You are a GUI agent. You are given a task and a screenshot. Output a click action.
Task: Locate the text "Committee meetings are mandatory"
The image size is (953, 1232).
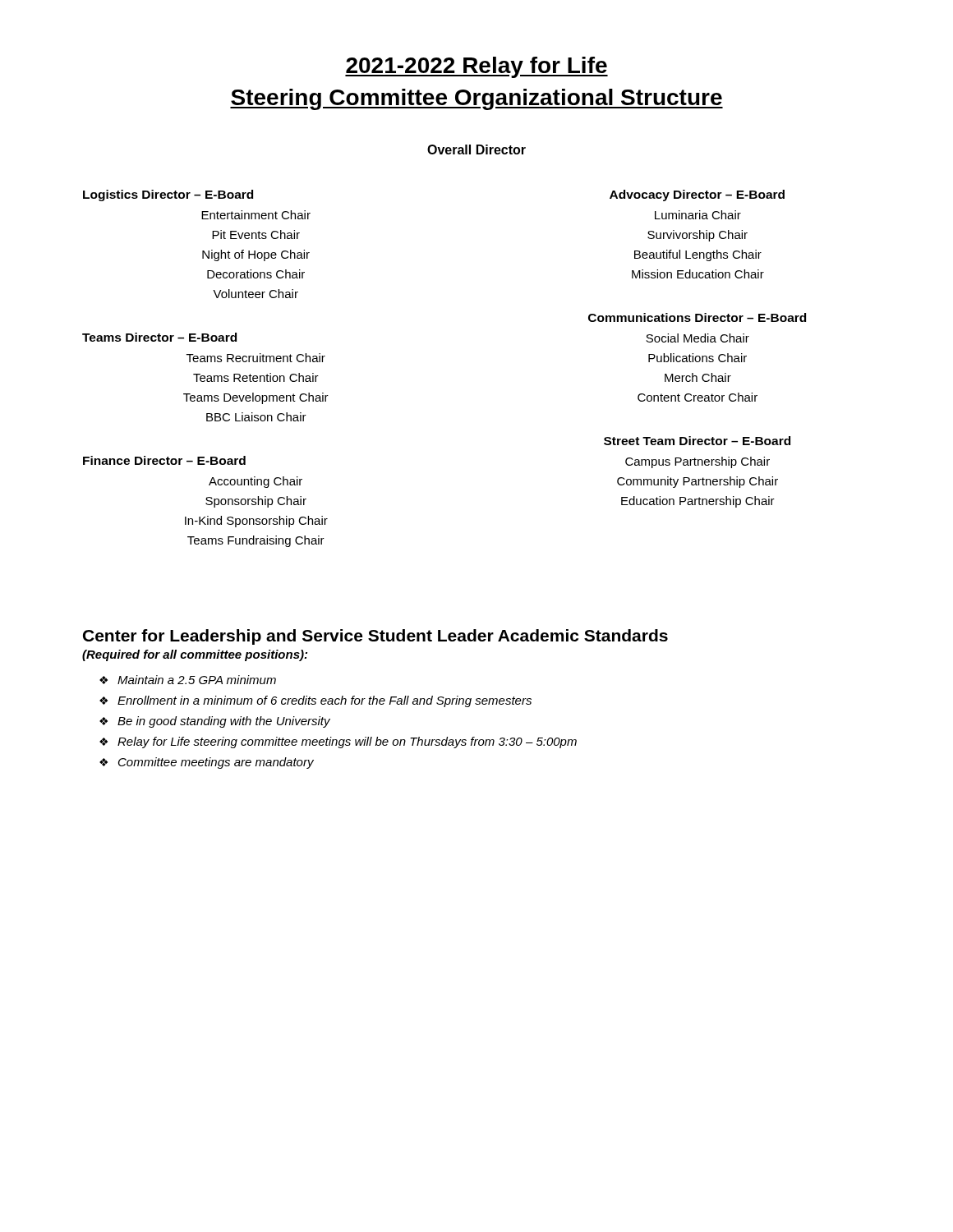pos(215,762)
